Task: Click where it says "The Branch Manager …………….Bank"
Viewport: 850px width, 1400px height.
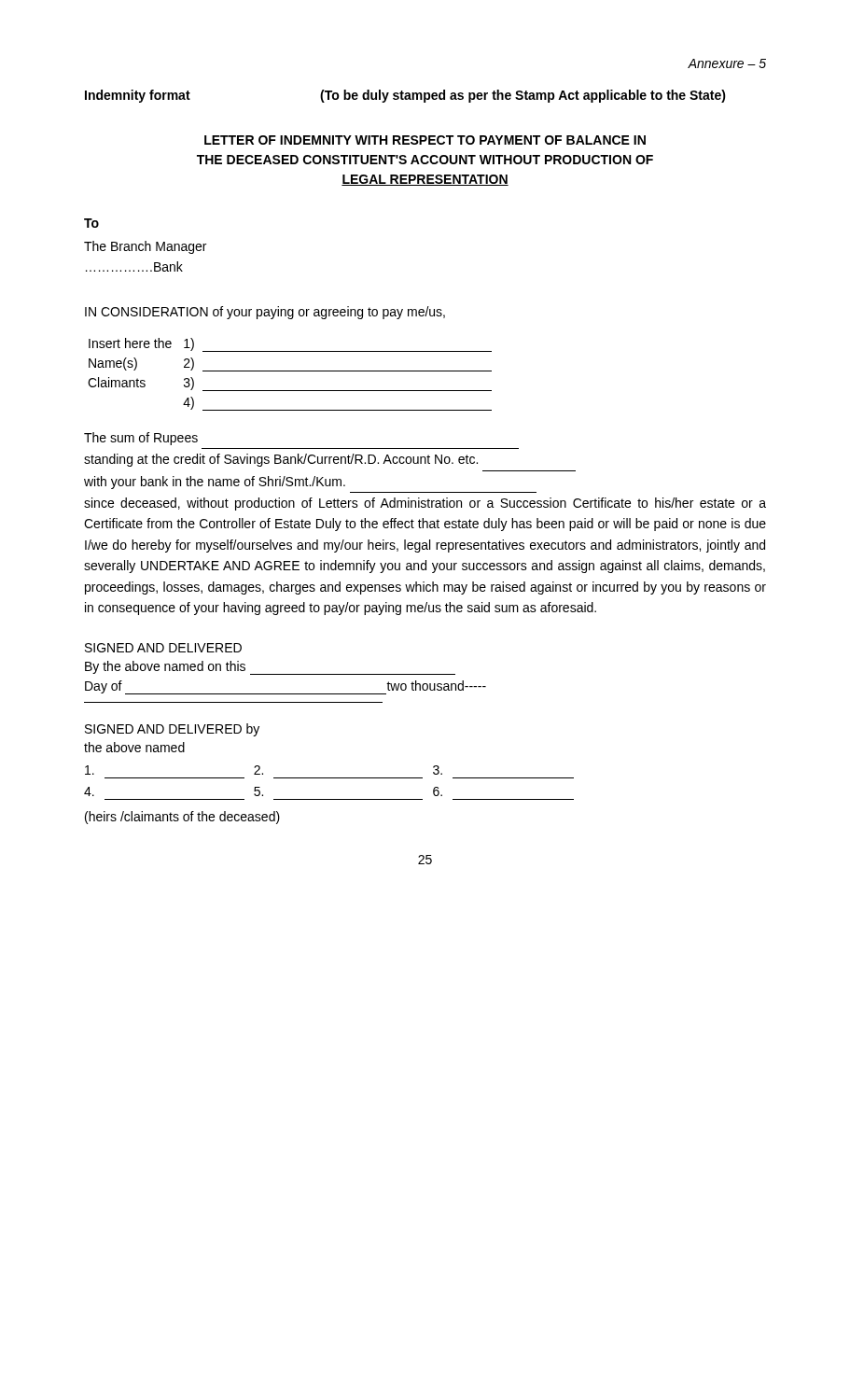Action: [145, 257]
